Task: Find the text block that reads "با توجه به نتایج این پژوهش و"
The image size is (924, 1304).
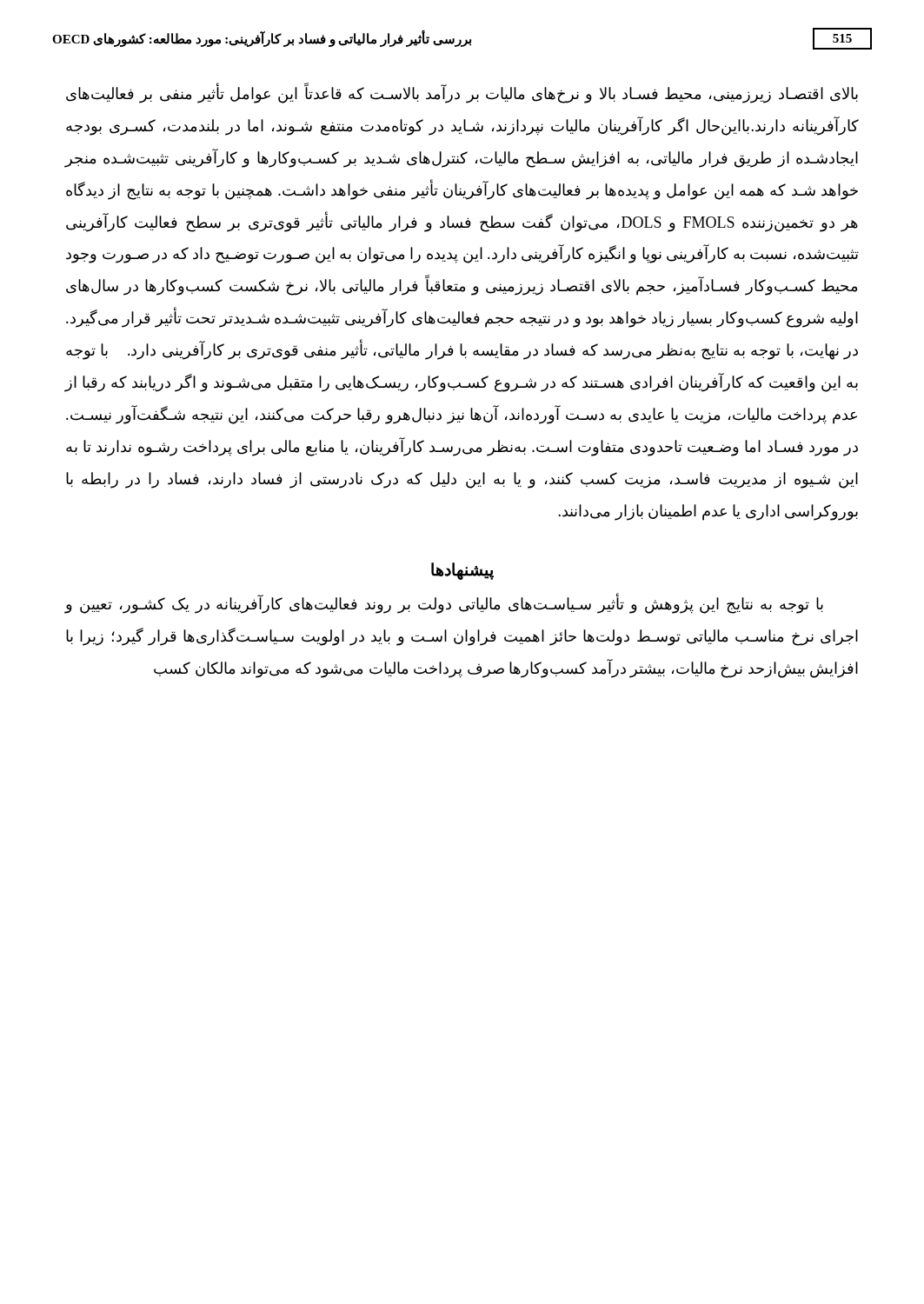Action: (462, 637)
